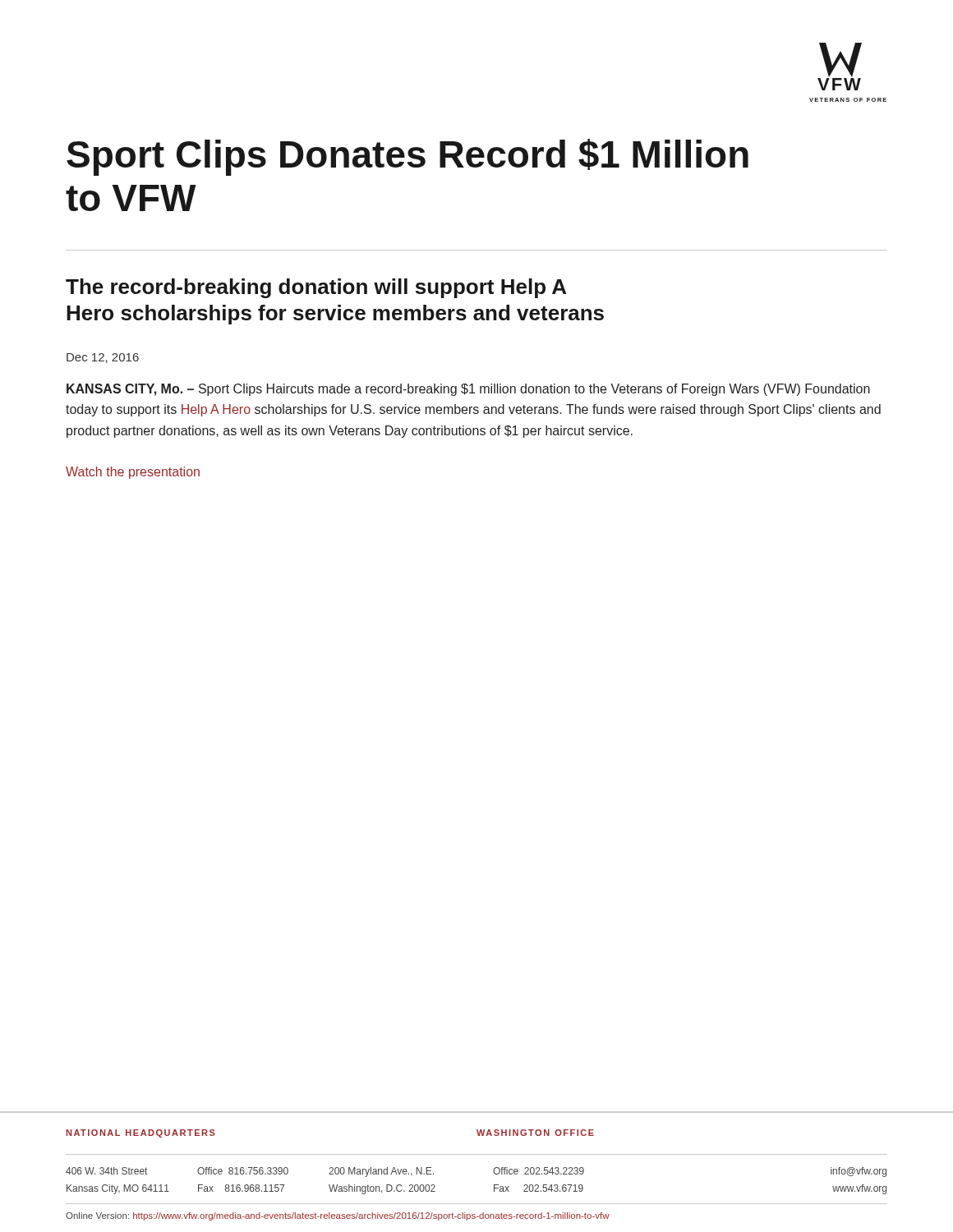Image resolution: width=953 pixels, height=1232 pixels.
Task: Locate the section header
Action: (476, 288)
